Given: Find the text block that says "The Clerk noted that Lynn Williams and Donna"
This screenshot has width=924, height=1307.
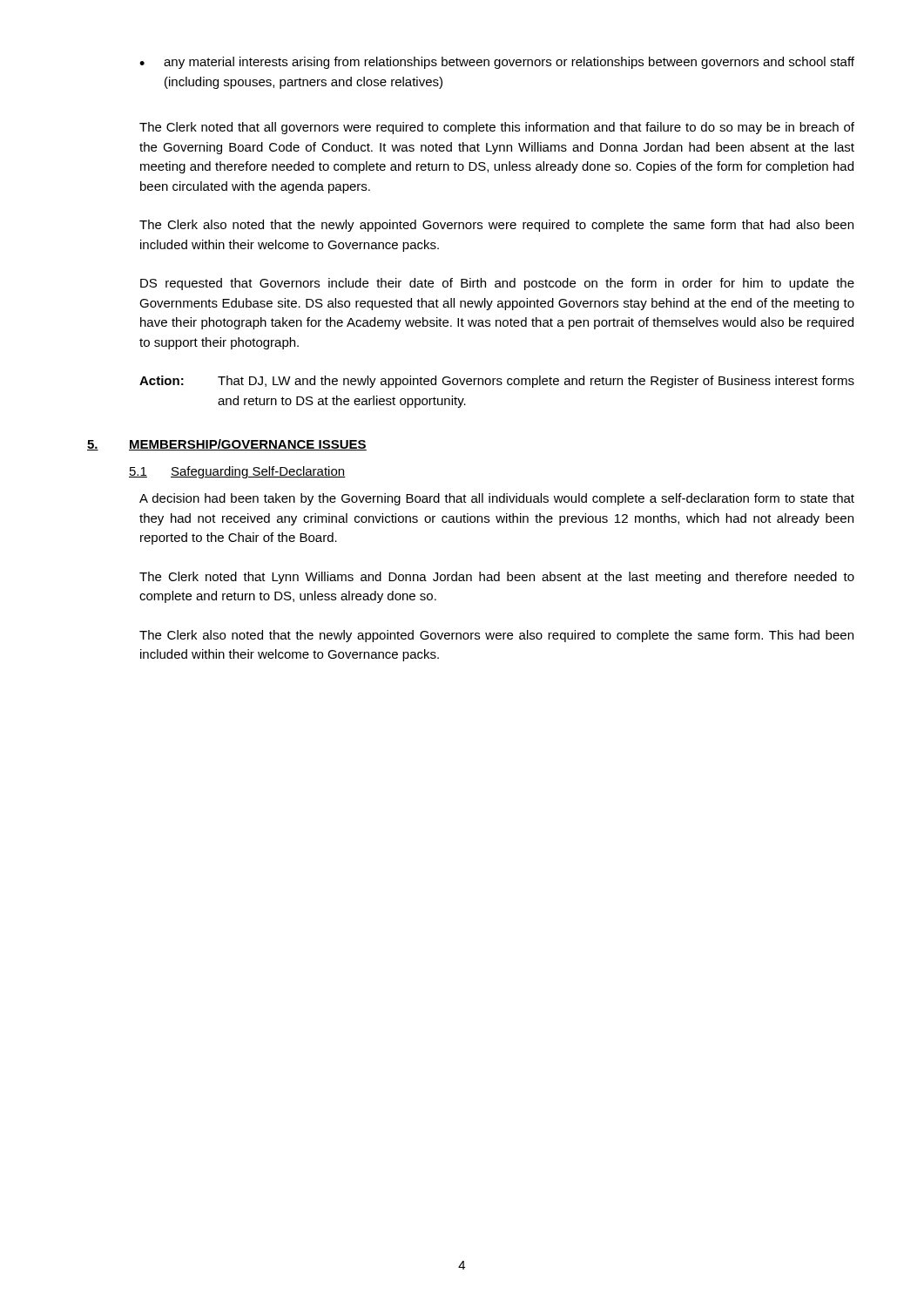Looking at the screenshot, I should [x=497, y=586].
